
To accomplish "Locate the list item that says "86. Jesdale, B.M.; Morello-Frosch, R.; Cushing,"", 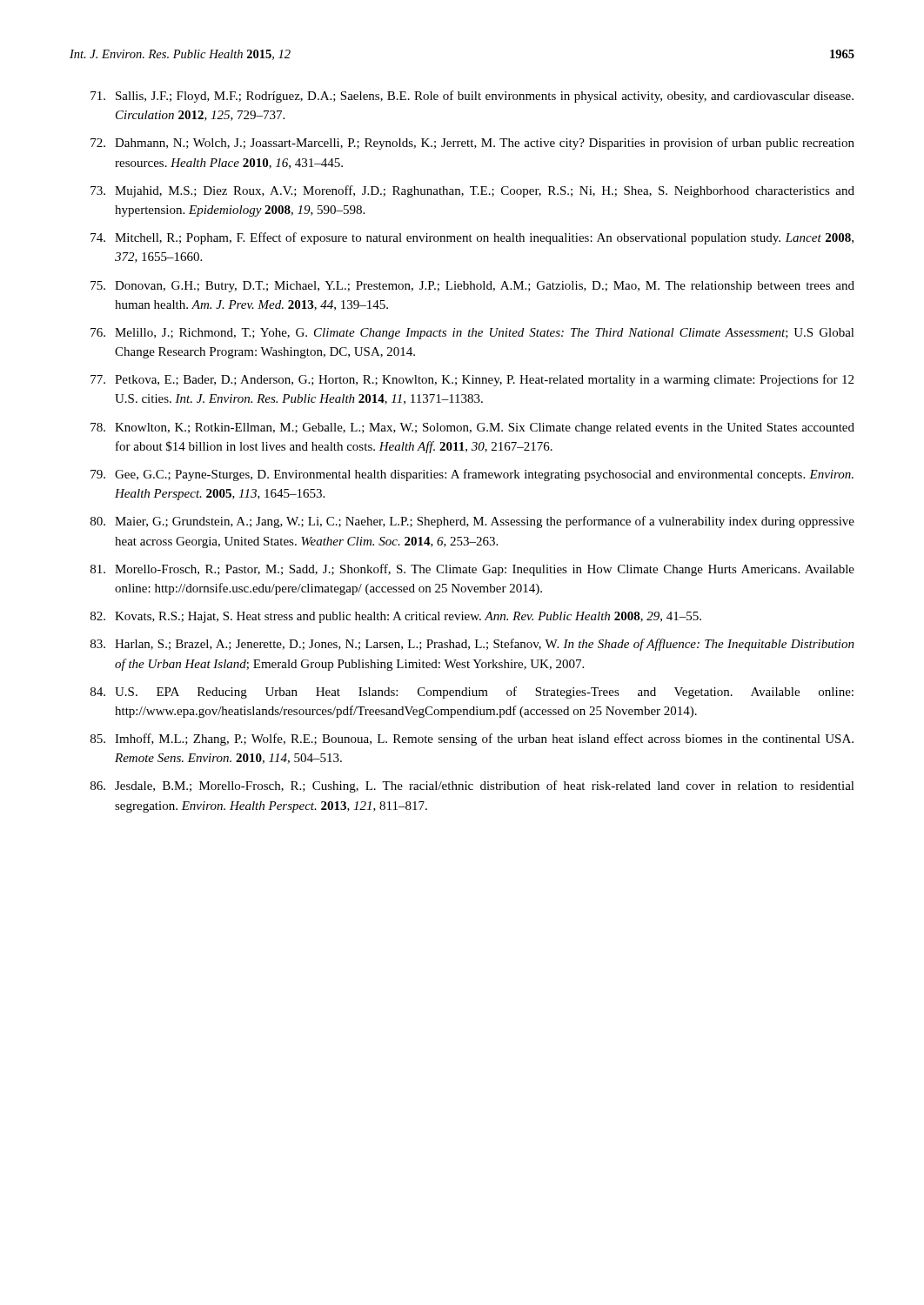I will (462, 796).
